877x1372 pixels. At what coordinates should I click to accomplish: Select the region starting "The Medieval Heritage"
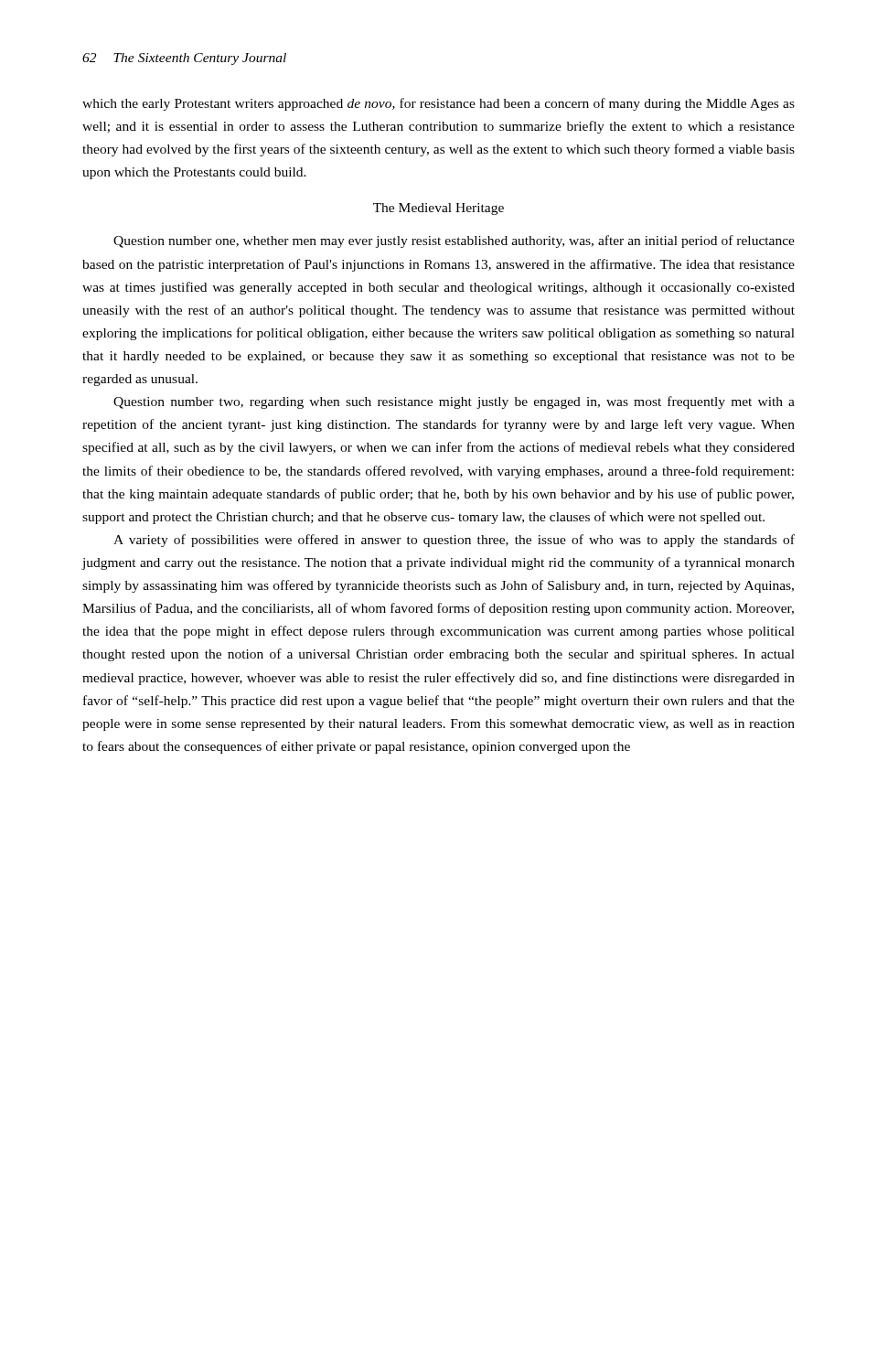pos(438,208)
